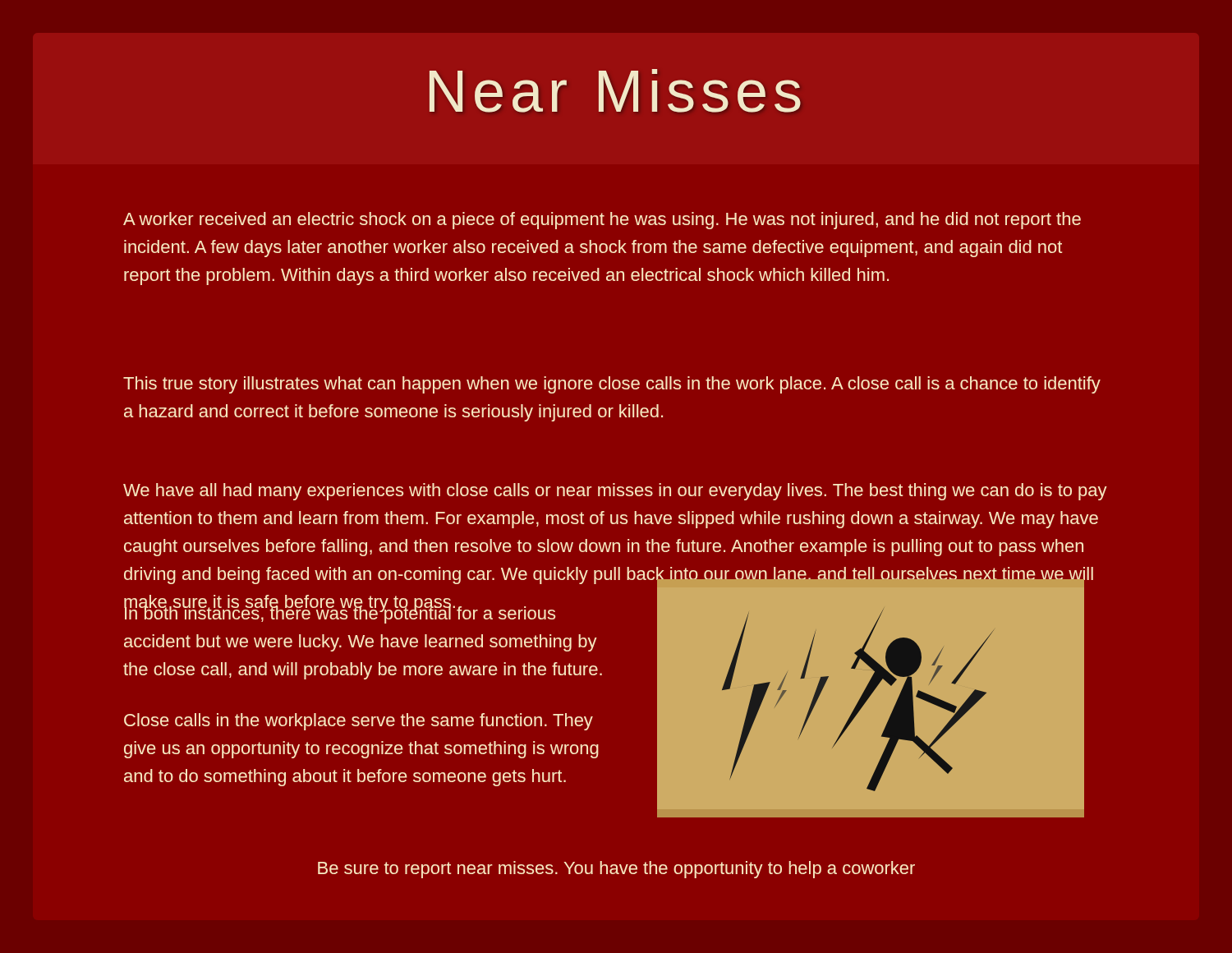
Task: Find the block on this page that starts "This true story illustrates what can happen when"
Action: point(612,397)
